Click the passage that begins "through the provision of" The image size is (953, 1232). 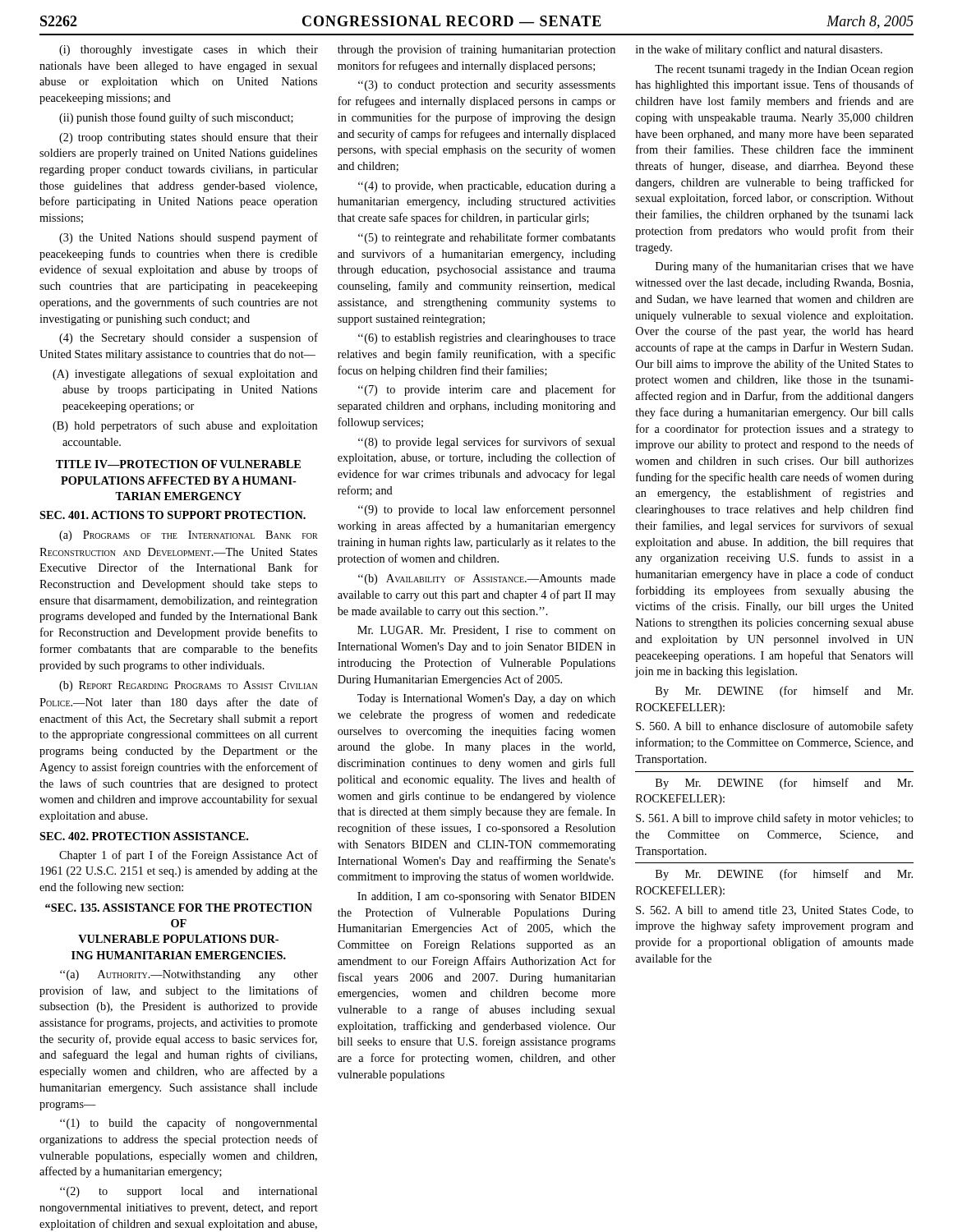click(x=476, y=562)
